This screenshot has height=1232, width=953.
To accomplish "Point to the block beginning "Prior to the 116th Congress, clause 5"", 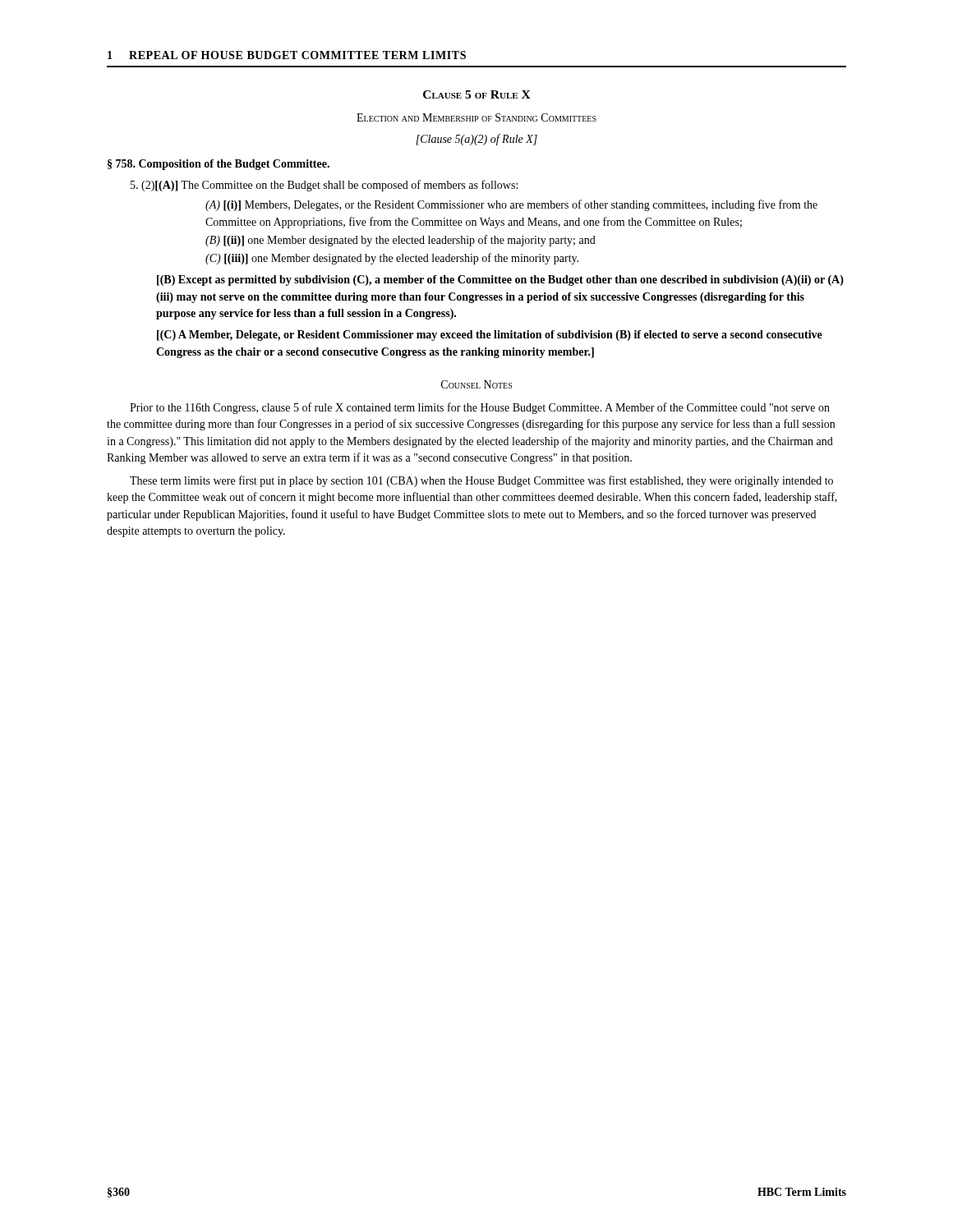I will point(471,433).
